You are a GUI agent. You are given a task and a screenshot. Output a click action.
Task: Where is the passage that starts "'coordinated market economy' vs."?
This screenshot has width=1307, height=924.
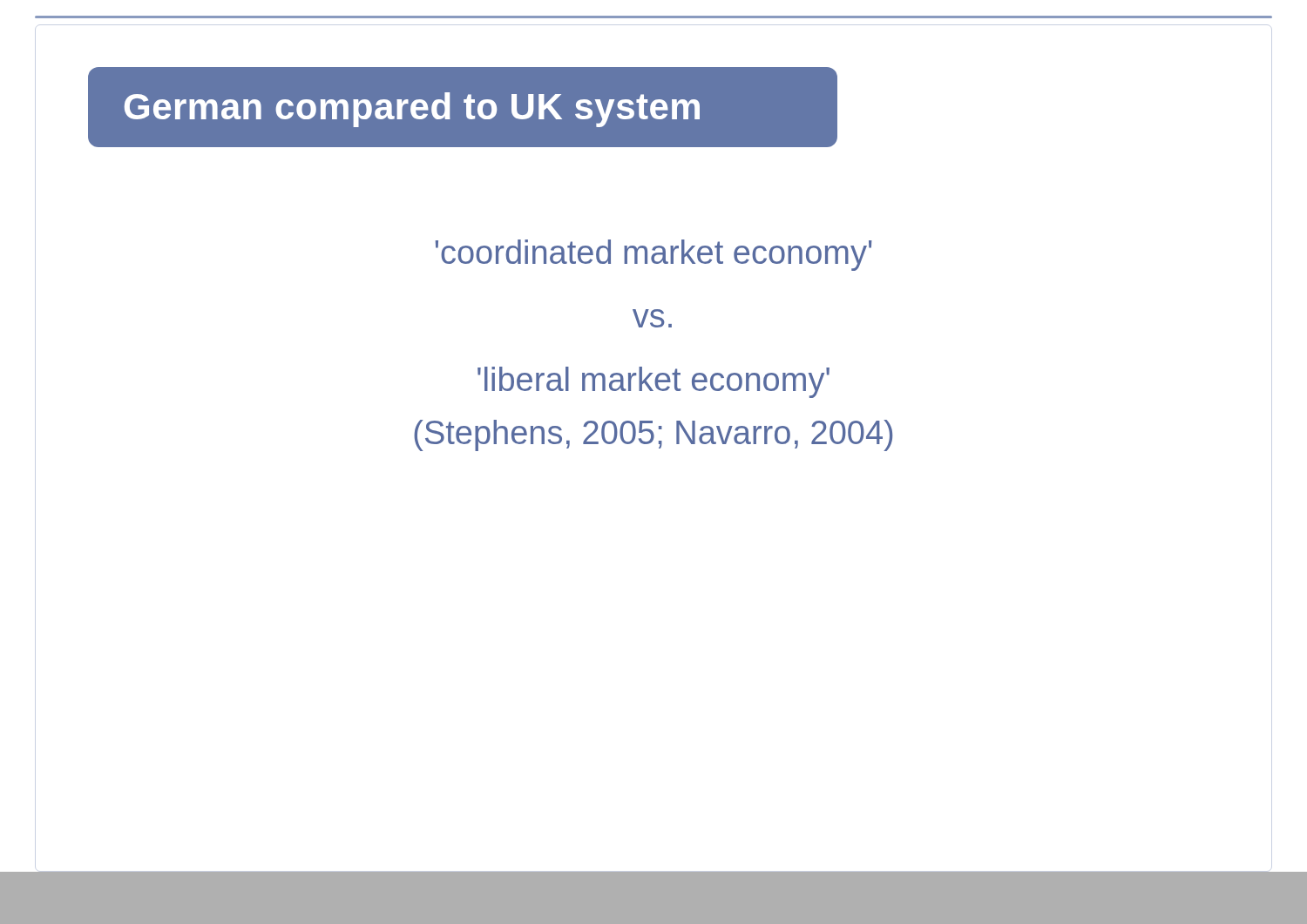(x=654, y=343)
